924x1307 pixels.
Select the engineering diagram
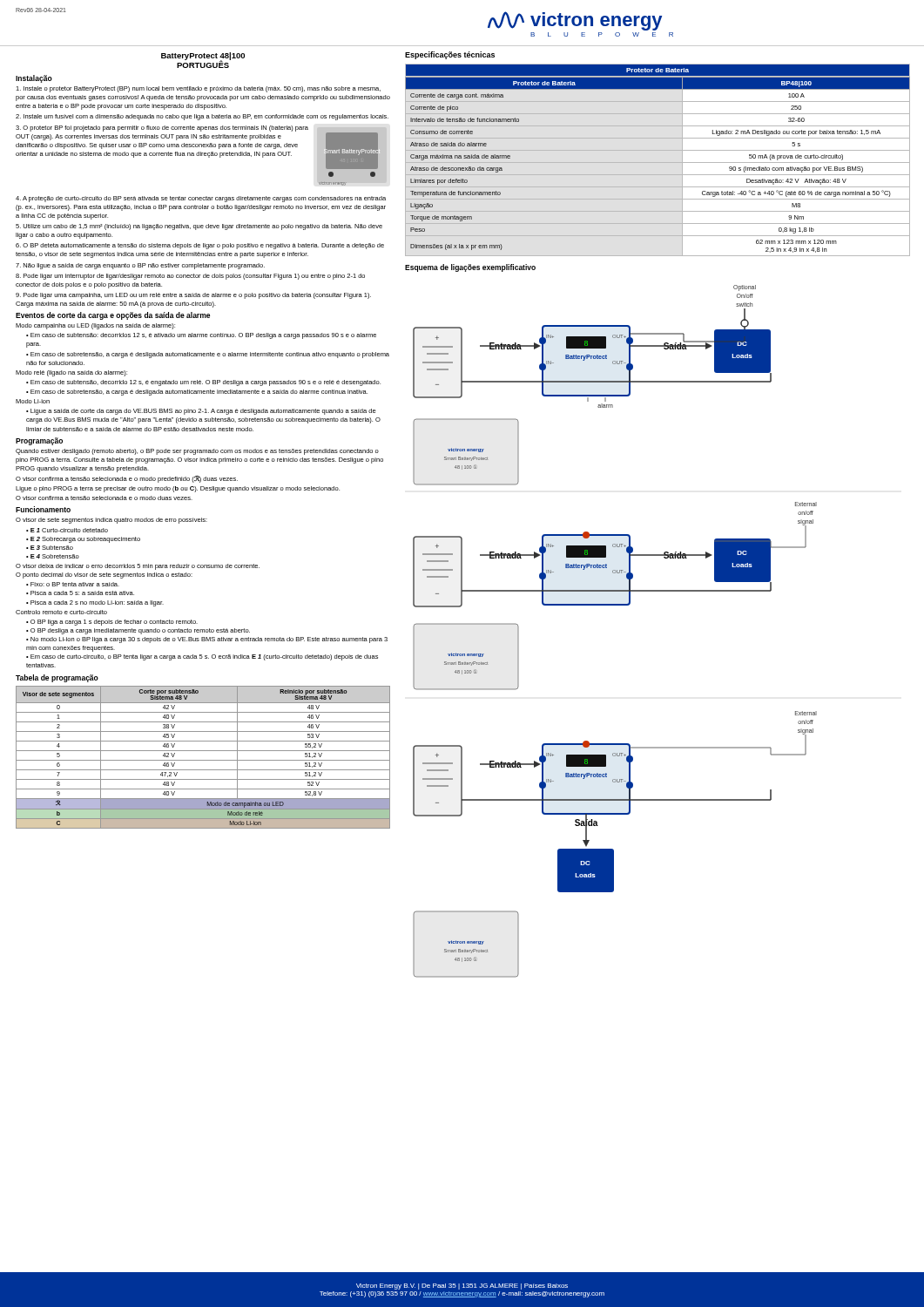point(653,634)
